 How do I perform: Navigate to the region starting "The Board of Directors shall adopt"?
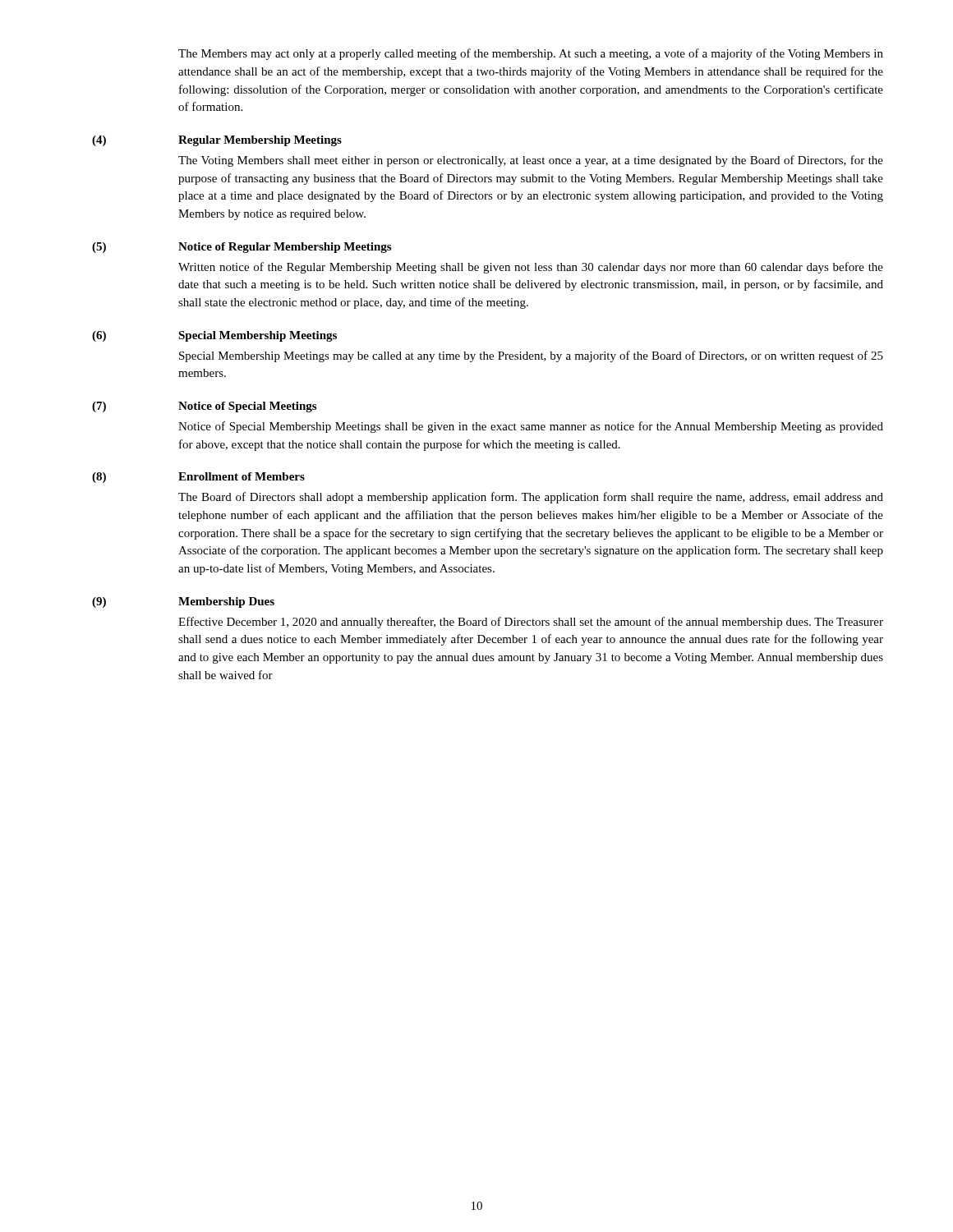point(531,533)
